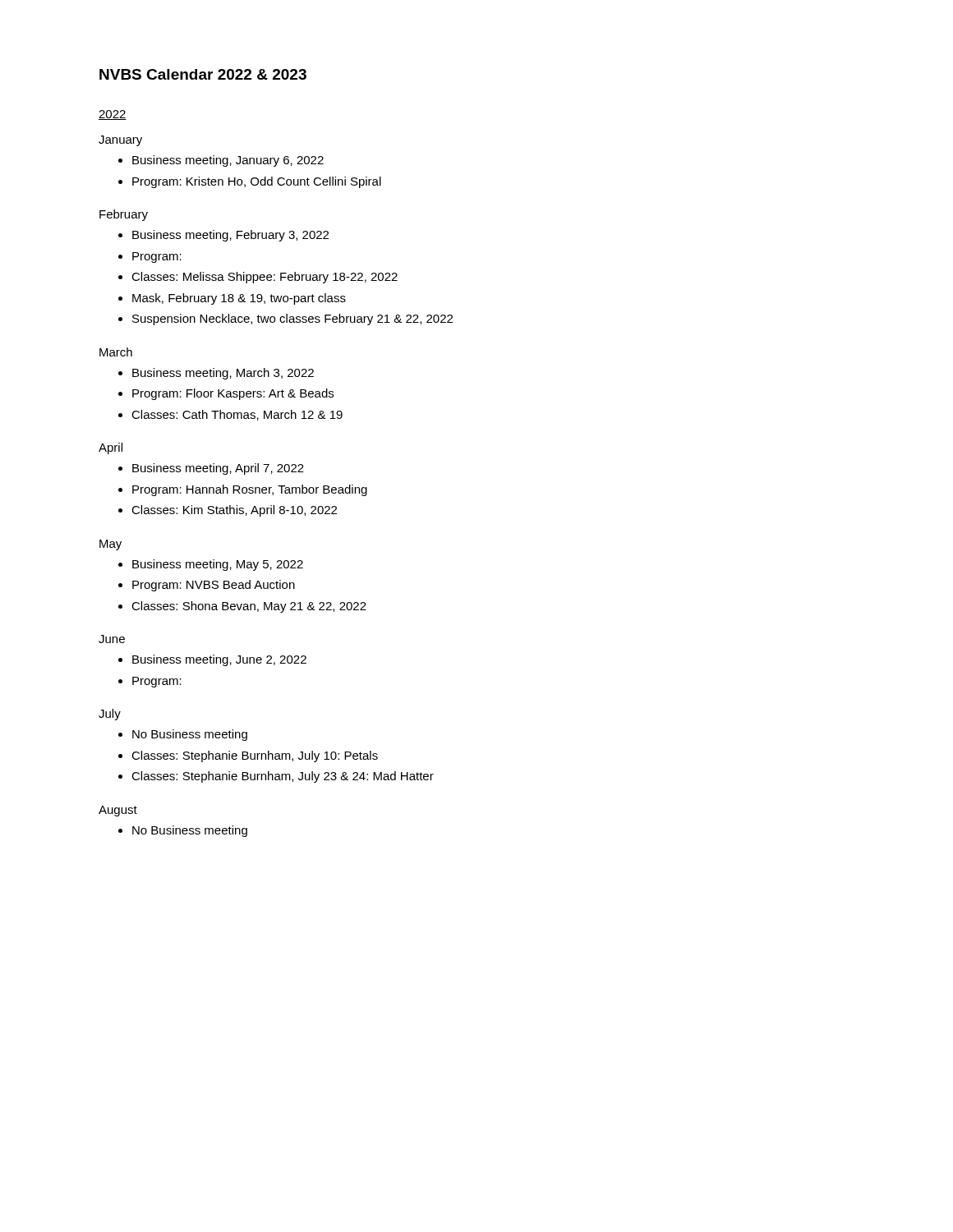The width and height of the screenshot is (953, 1232).
Task: Navigate to the text starting "Program: Floor Kaspers: Art & Beads"
Action: coord(233,393)
